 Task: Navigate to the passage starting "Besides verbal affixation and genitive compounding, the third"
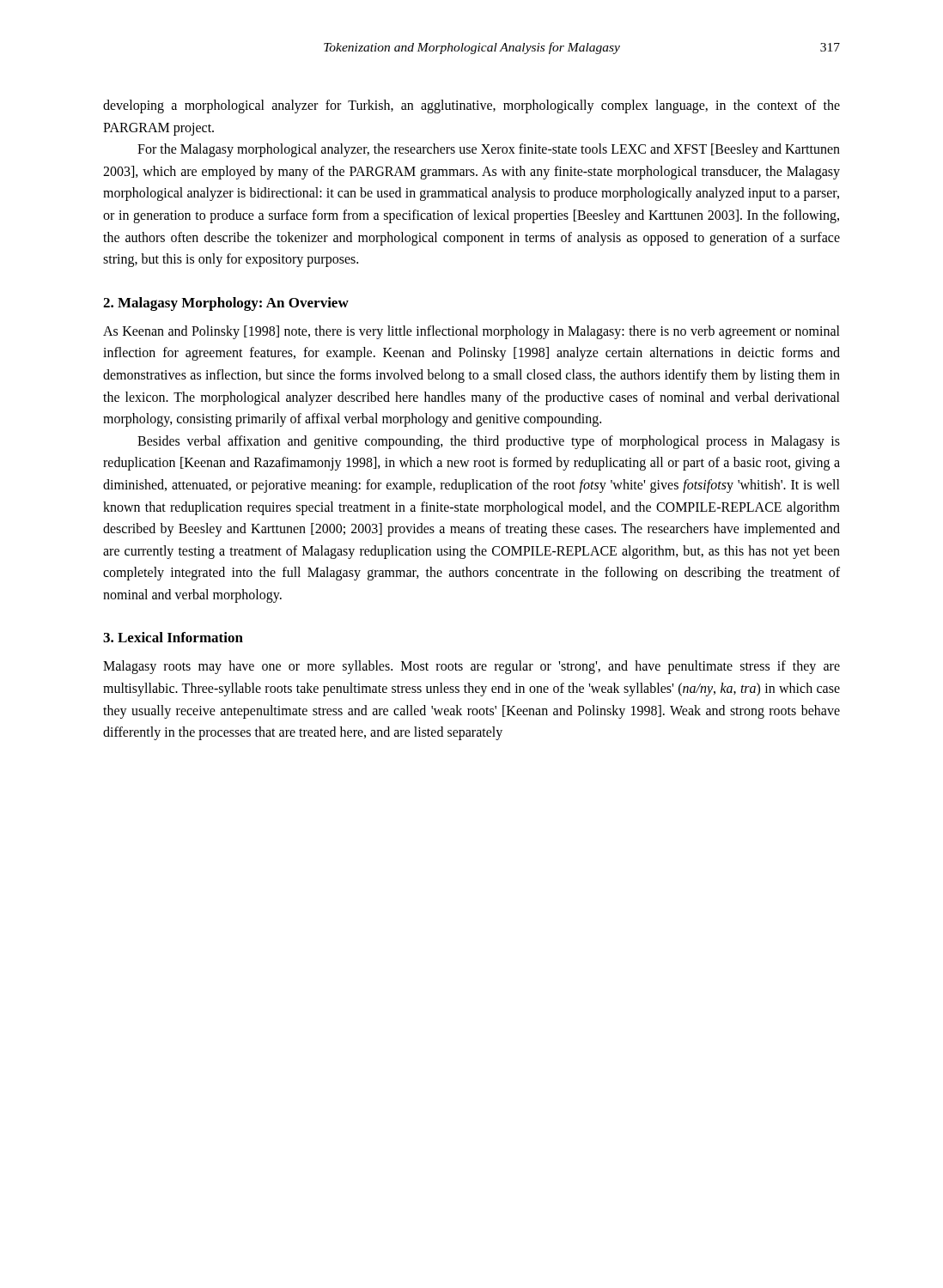472,518
